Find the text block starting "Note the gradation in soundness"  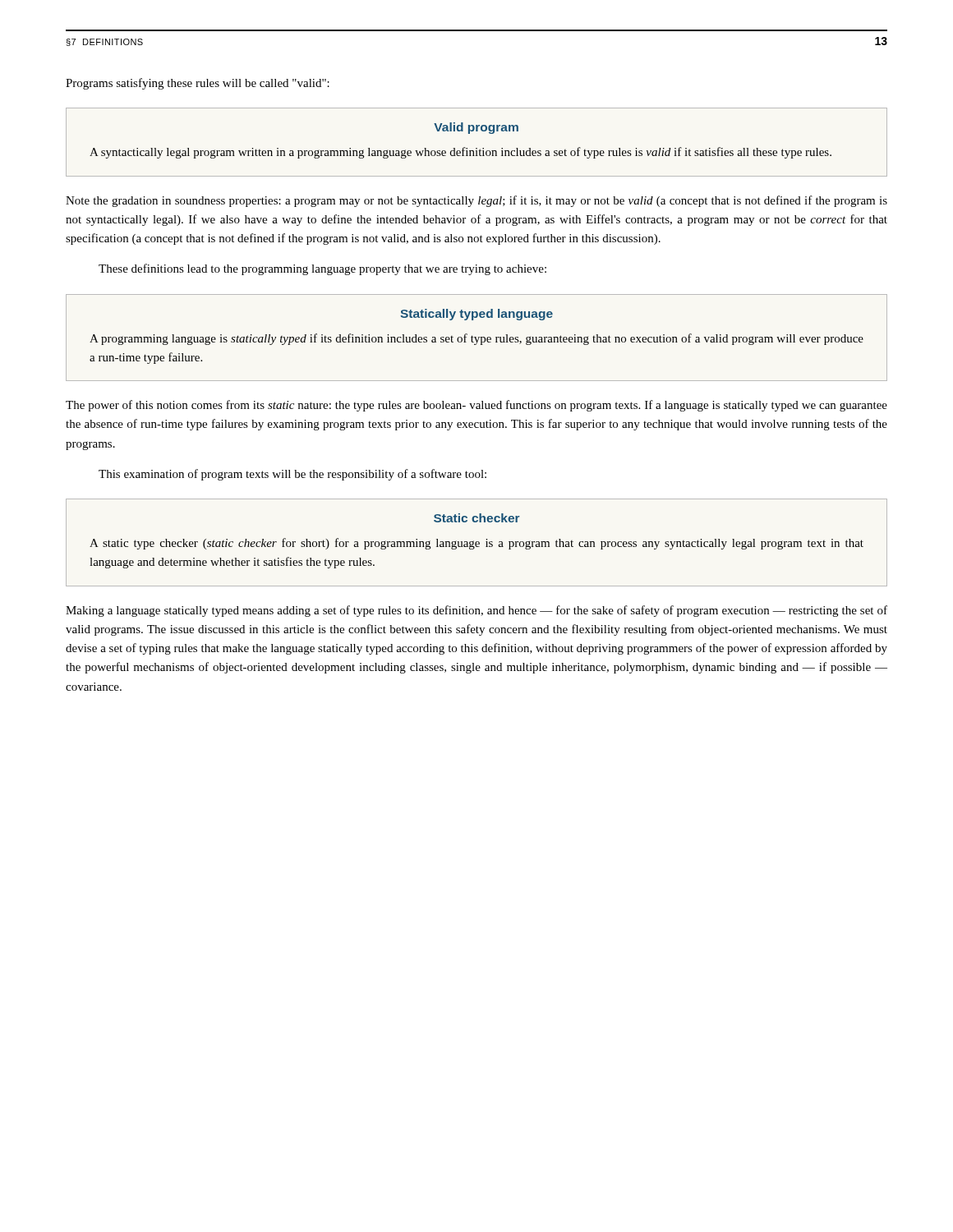476,219
